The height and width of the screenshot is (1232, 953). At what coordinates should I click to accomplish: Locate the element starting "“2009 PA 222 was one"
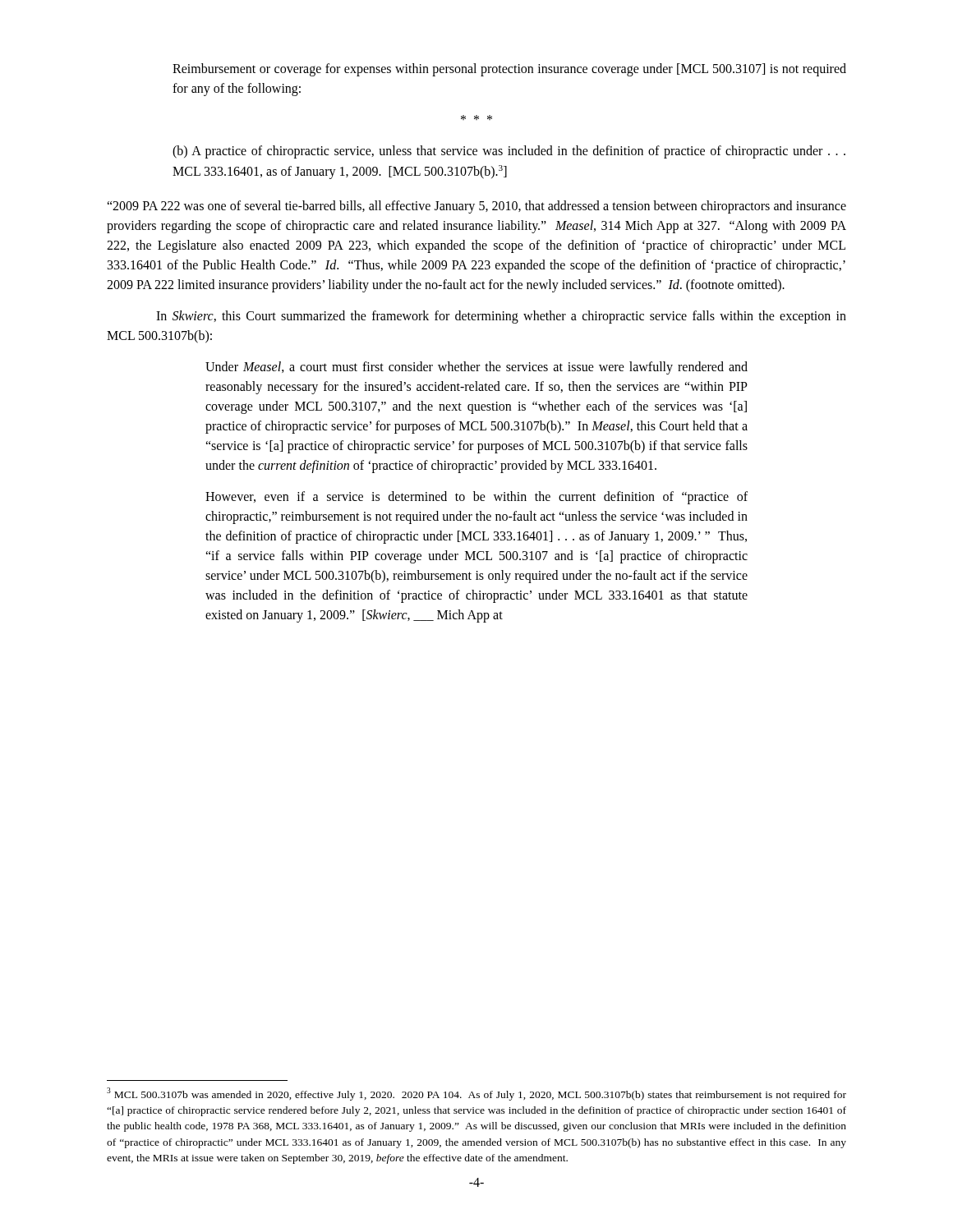coord(476,245)
